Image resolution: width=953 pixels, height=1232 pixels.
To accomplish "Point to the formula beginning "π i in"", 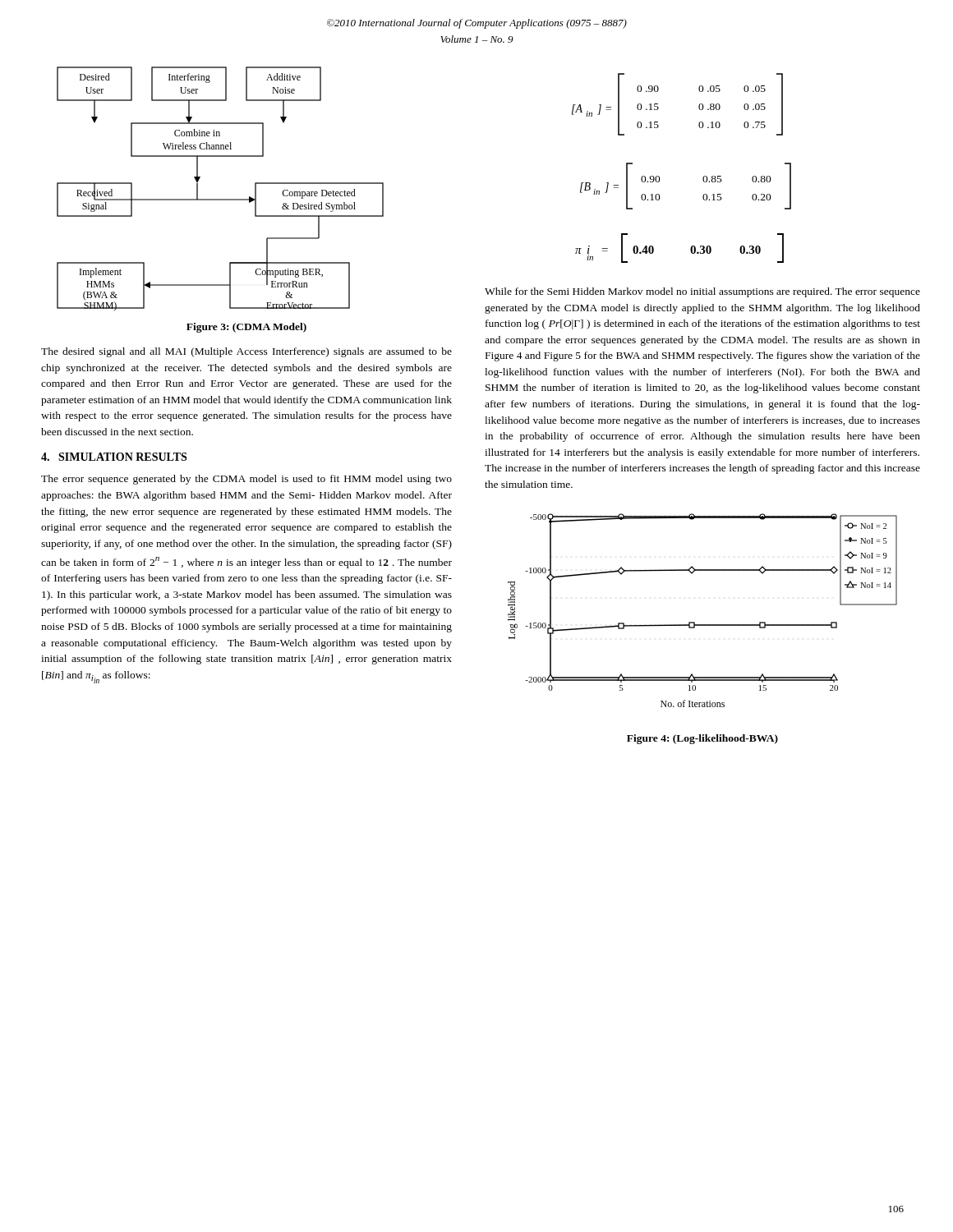I will (702, 248).
